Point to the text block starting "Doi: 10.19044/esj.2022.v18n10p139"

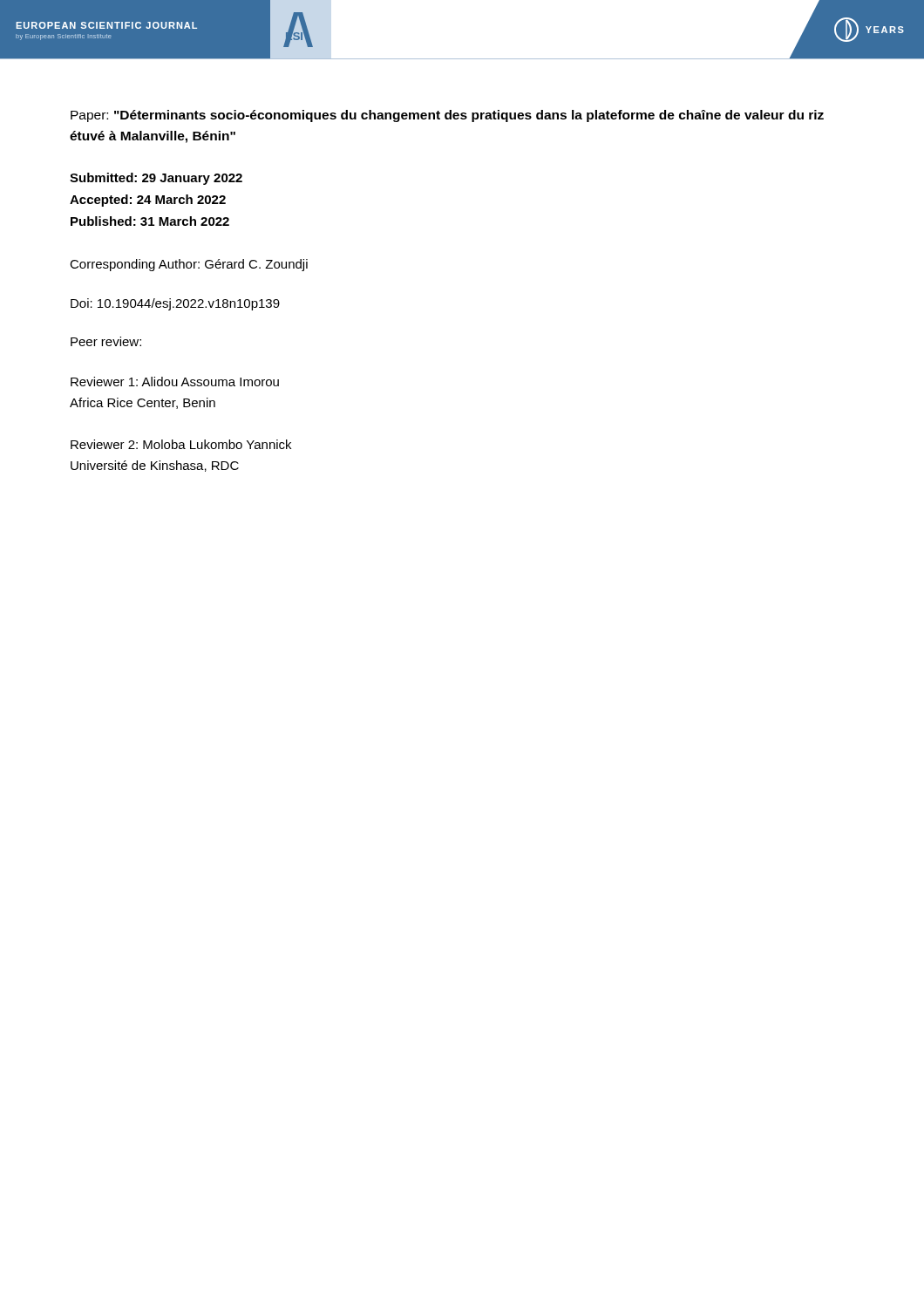pyautogui.click(x=175, y=303)
